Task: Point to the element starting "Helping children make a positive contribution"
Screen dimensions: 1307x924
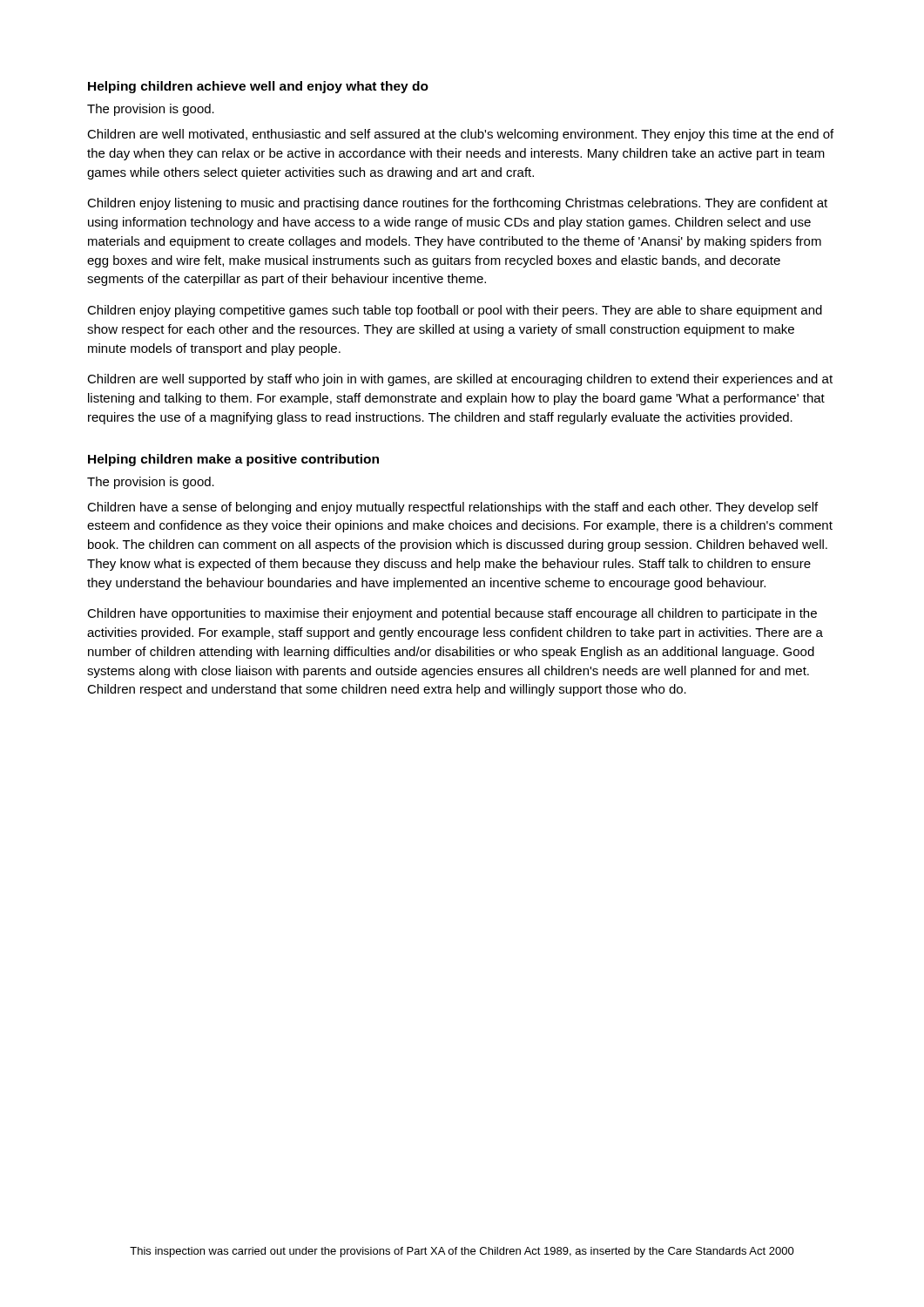Action: (233, 458)
